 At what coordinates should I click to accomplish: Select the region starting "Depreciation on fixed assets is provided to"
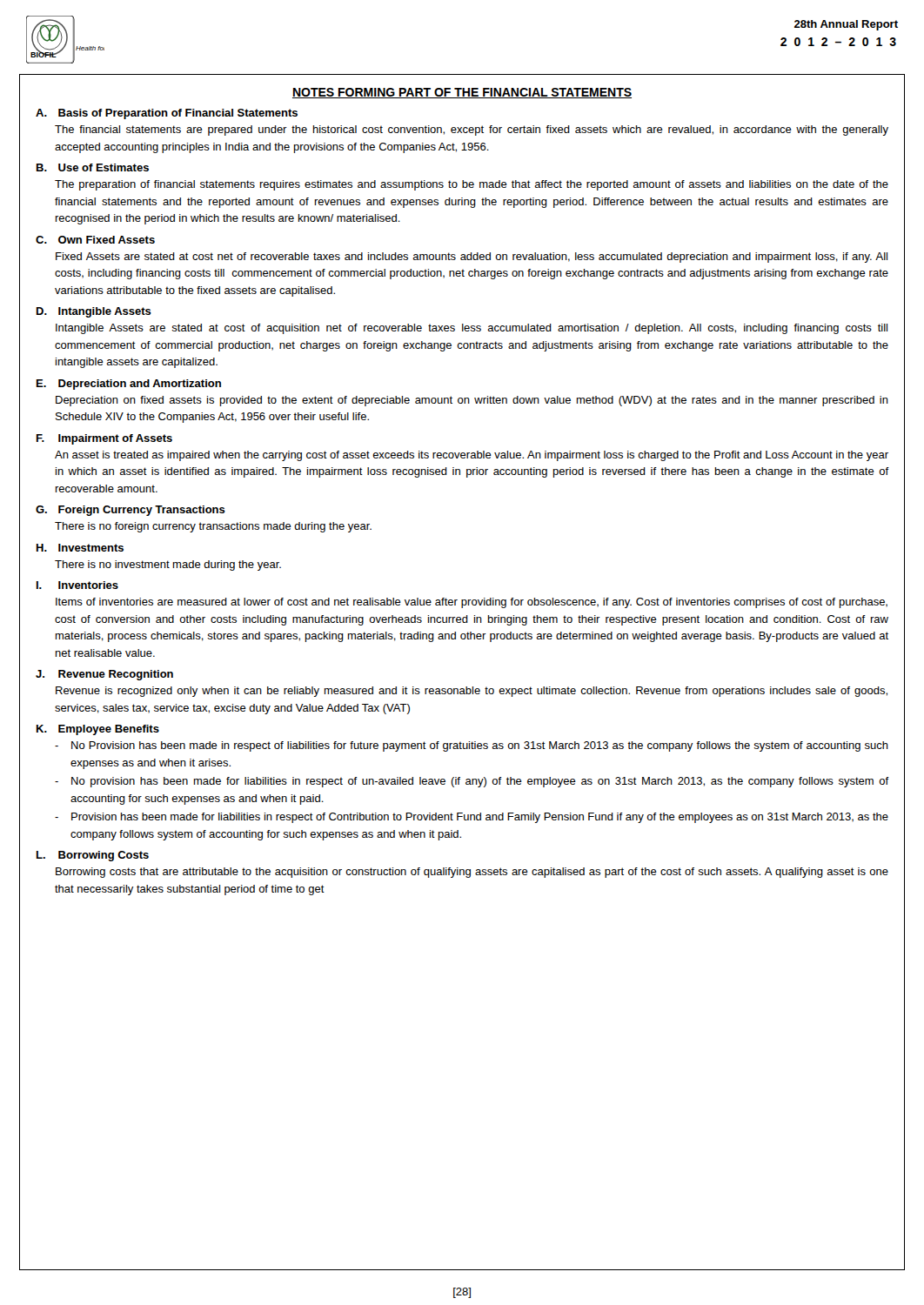point(472,408)
